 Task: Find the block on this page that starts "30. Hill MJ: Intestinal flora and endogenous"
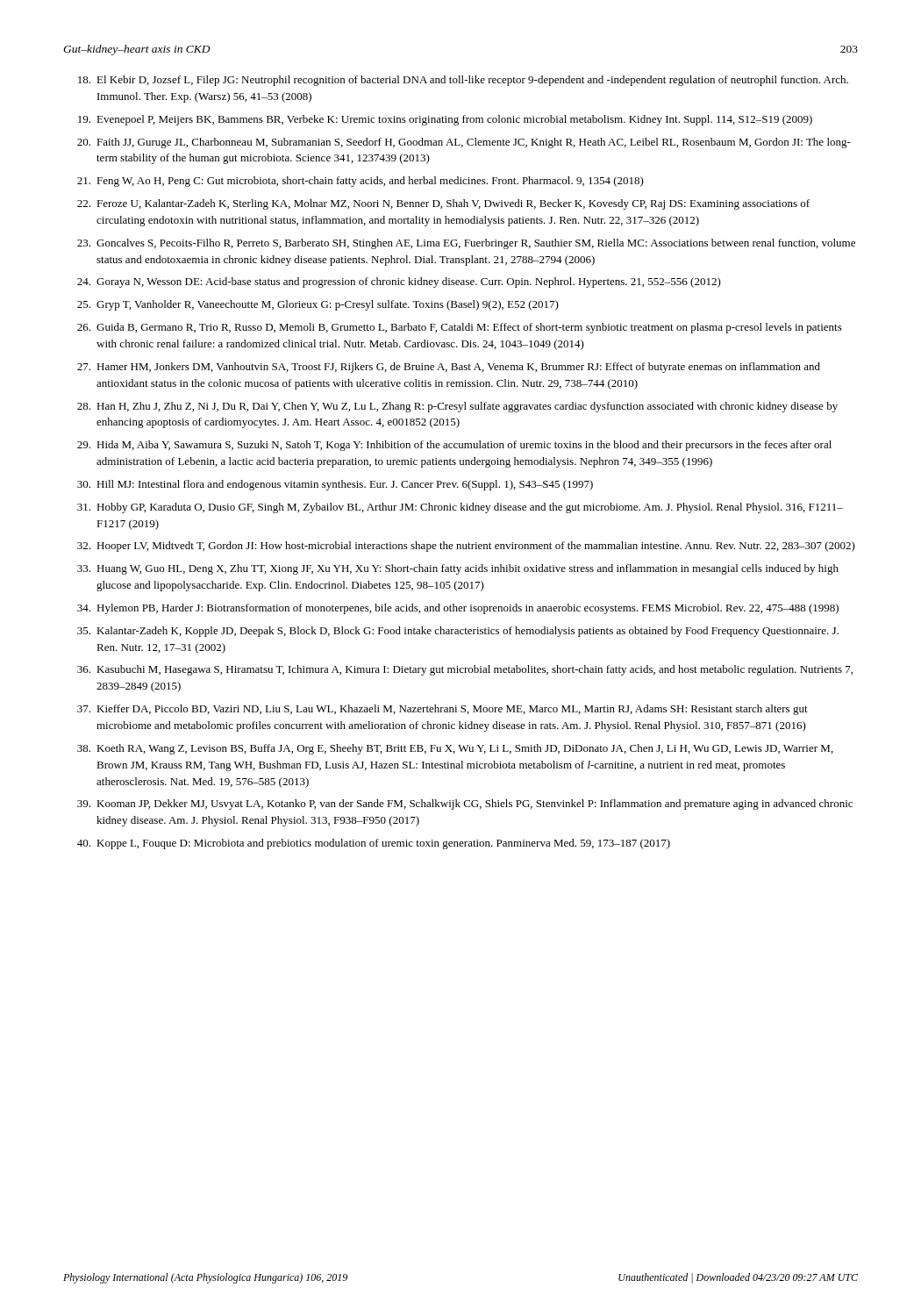460,485
